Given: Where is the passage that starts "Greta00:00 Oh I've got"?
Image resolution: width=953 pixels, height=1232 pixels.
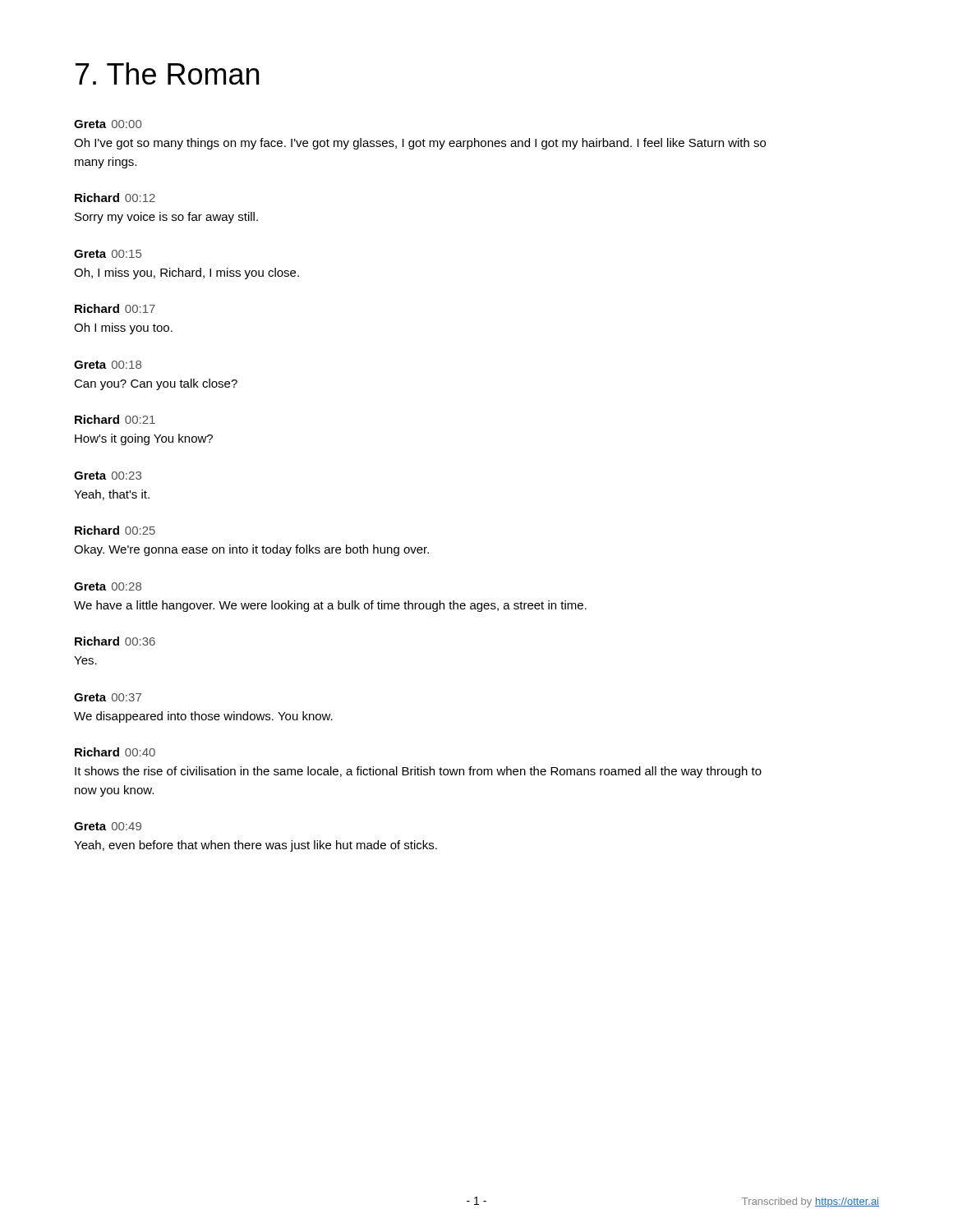Looking at the screenshot, I should pyautogui.click(x=423, y=143).
